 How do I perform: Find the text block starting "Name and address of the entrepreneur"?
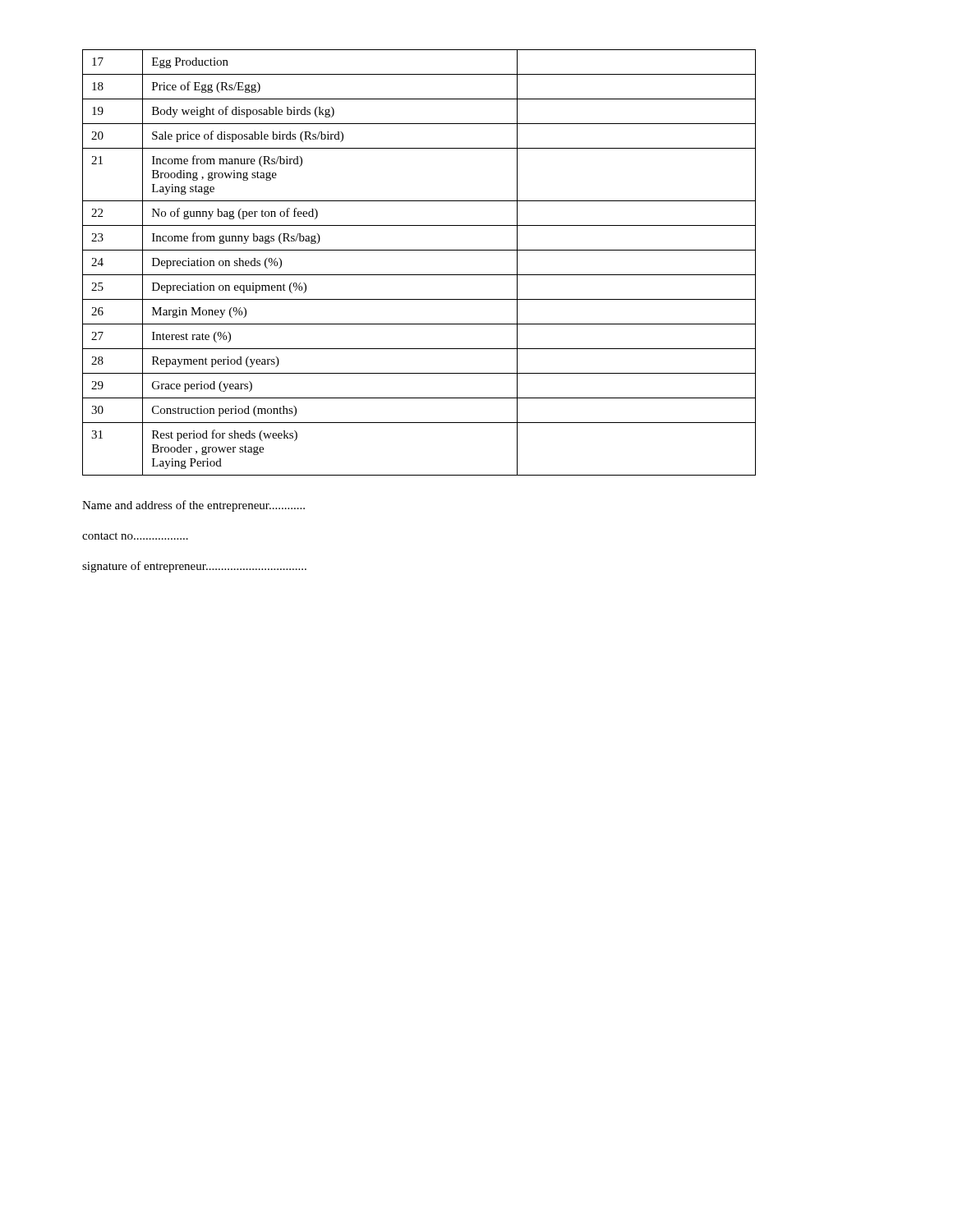(x=194, y=505)
